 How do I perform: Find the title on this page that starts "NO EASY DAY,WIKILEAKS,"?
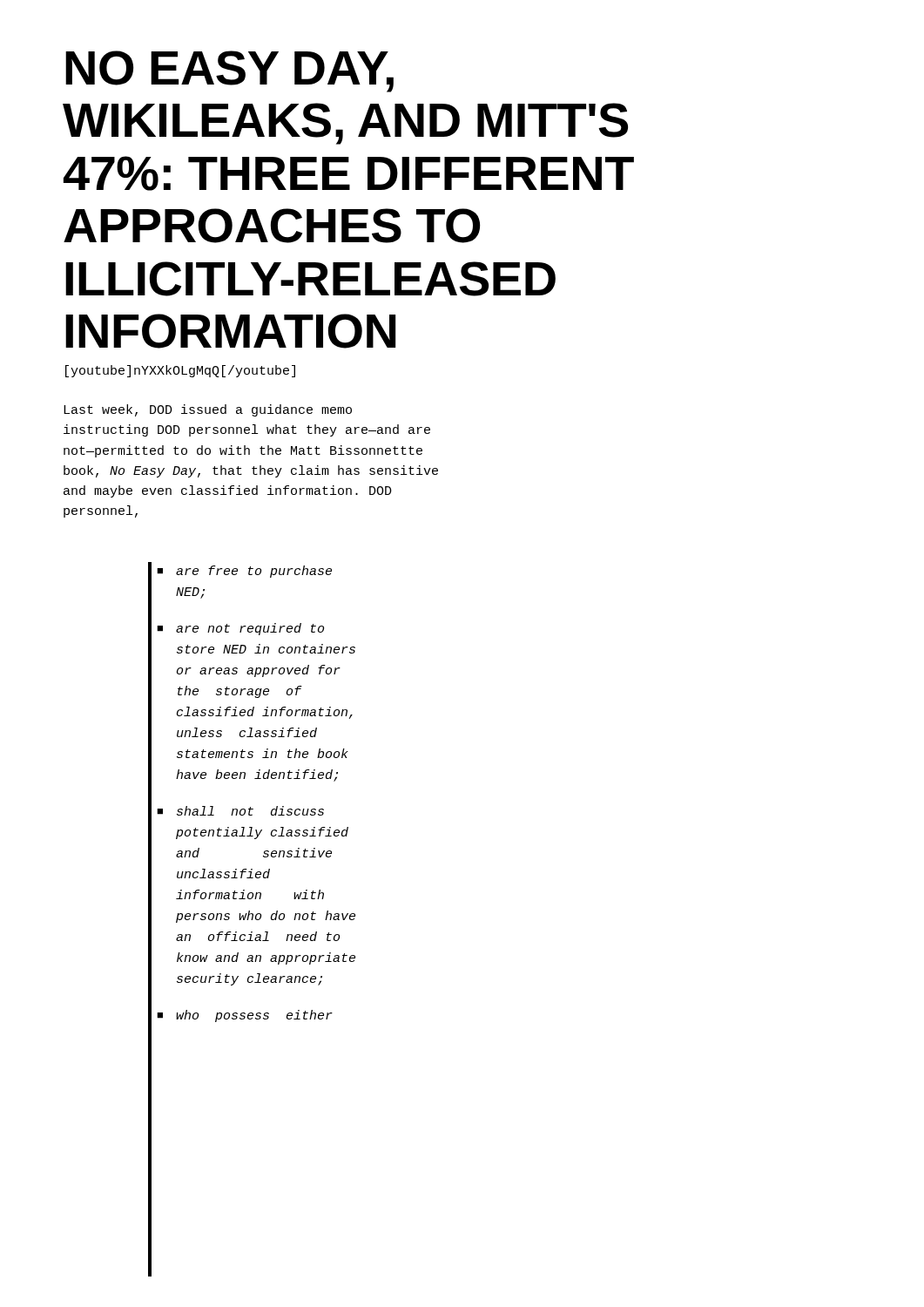pos(420,200)
